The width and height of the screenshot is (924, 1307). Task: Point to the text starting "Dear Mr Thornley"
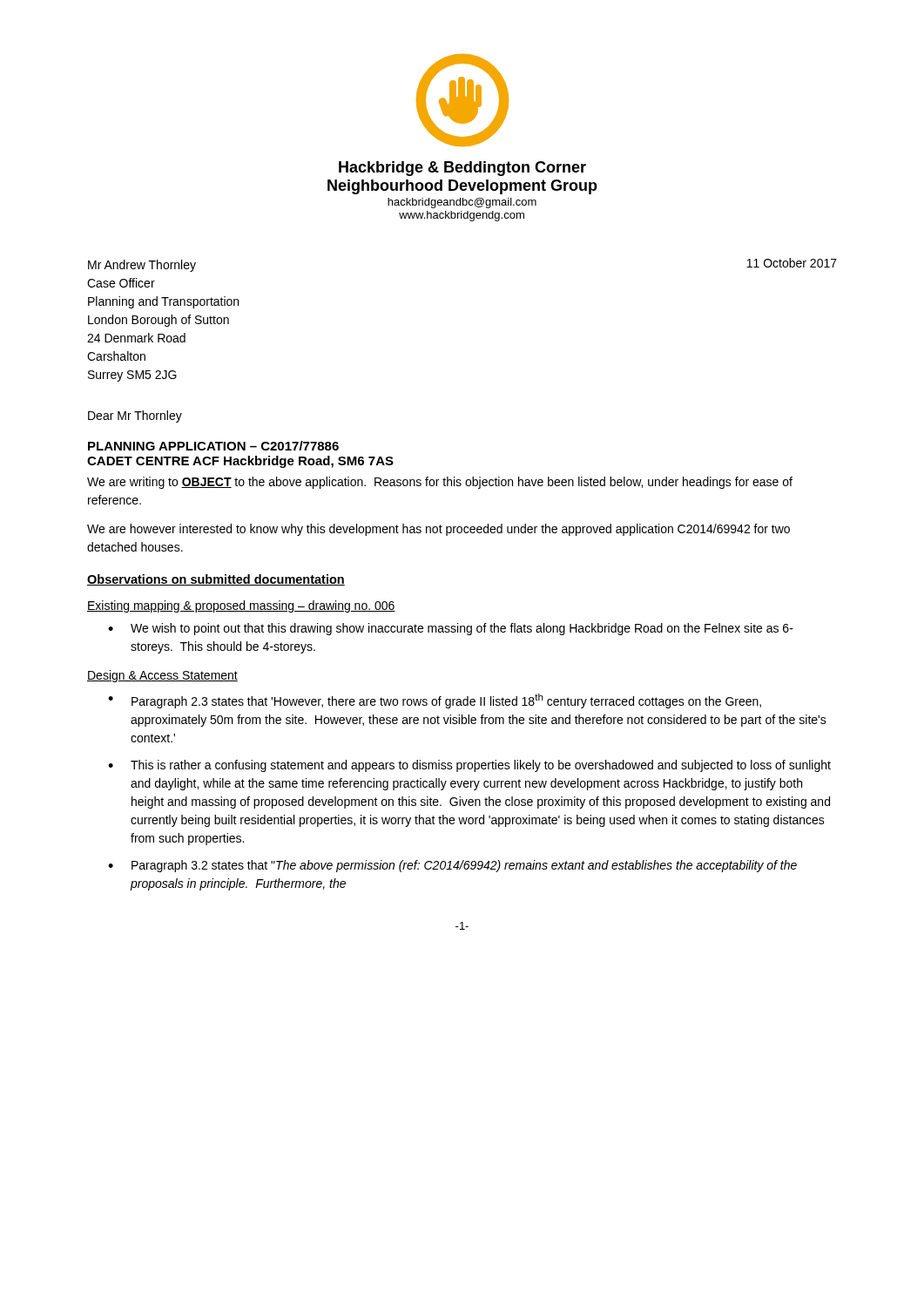point(134,416)
